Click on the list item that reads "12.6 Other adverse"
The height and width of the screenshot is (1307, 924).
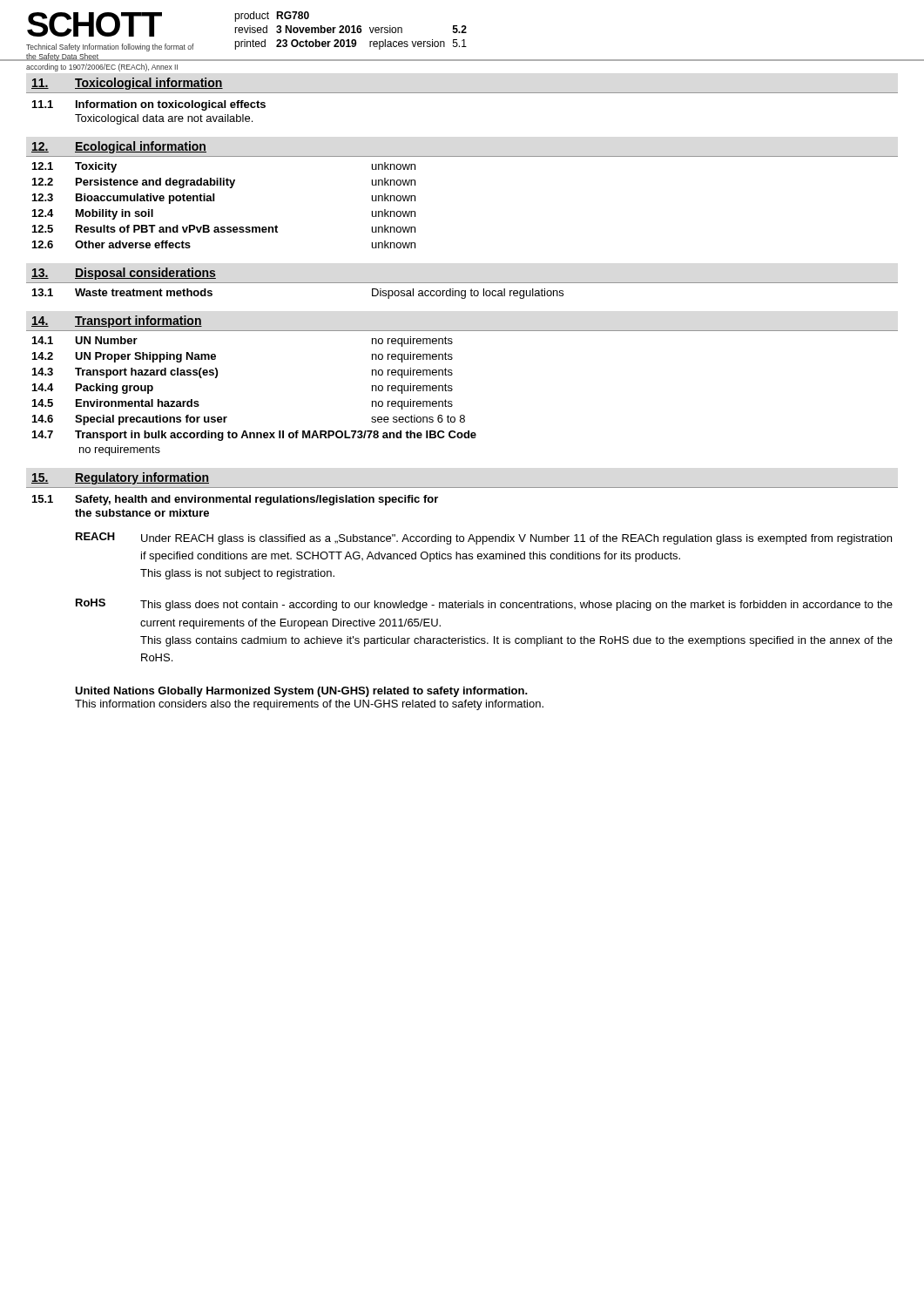[39, 243]
